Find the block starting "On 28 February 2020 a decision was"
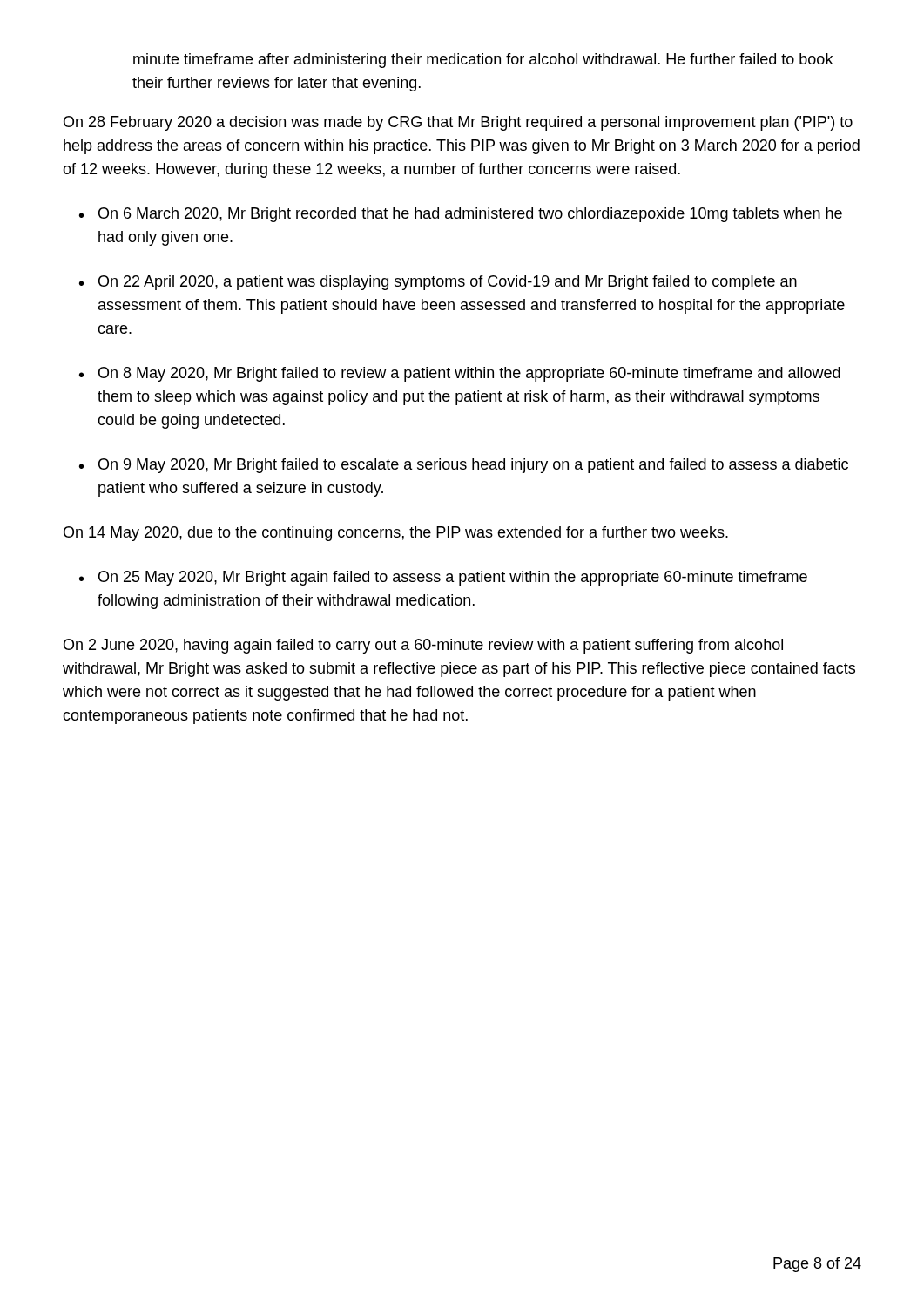 point(461,146)
